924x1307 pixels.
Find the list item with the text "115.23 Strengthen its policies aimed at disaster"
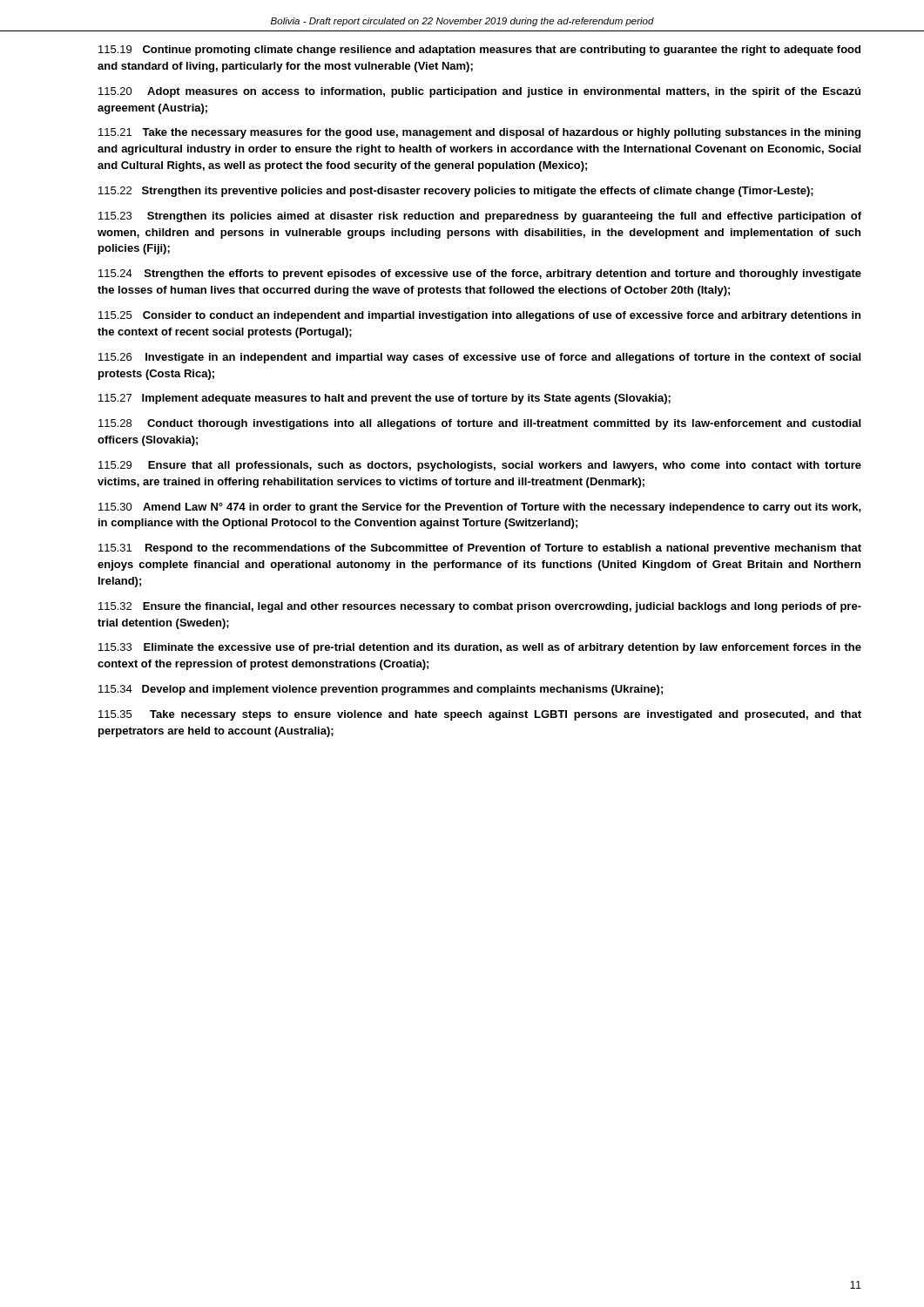479,232
